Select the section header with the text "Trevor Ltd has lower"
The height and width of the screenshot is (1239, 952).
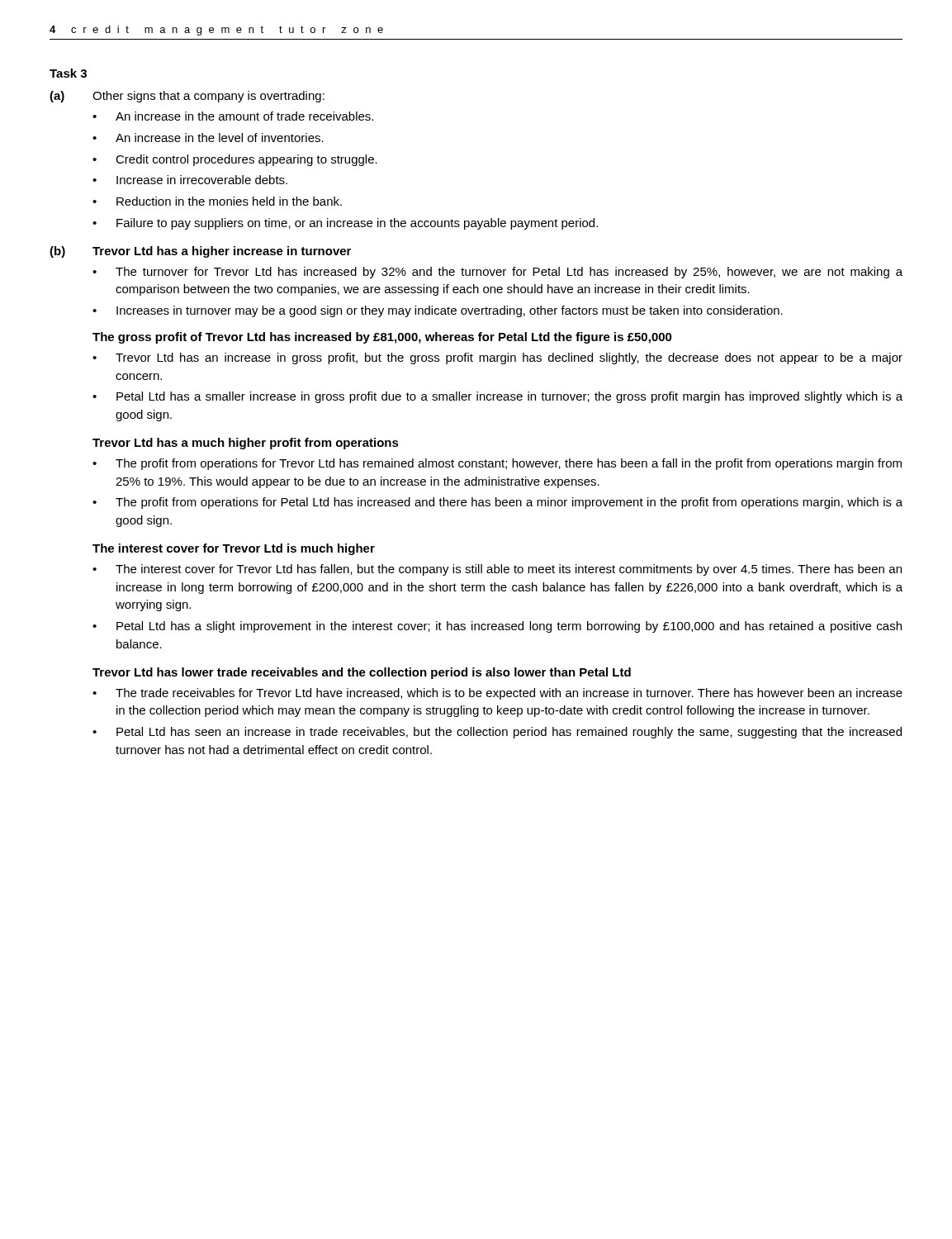pos(362,672)
